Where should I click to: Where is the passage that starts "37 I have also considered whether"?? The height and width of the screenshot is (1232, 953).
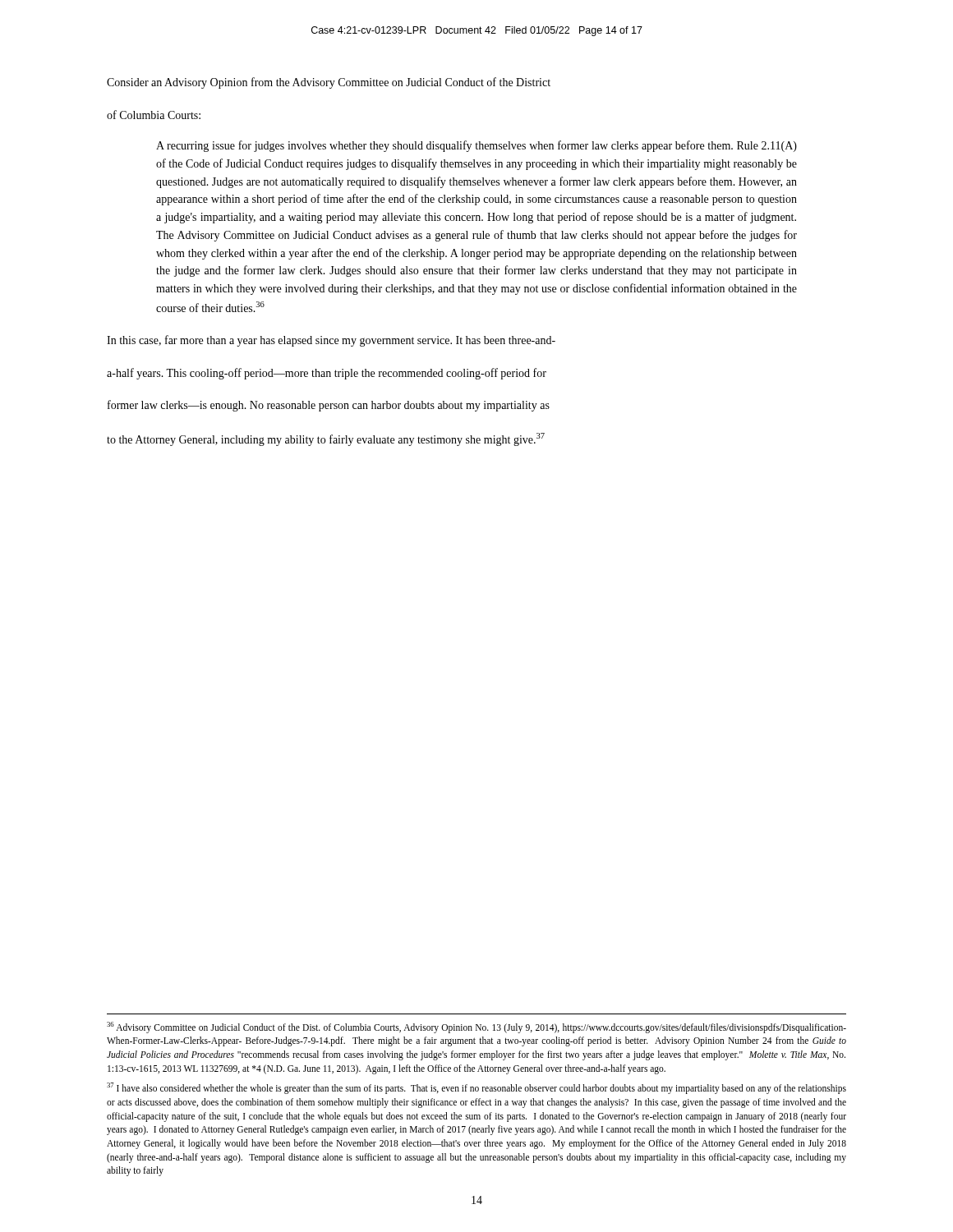point(476,1128)
